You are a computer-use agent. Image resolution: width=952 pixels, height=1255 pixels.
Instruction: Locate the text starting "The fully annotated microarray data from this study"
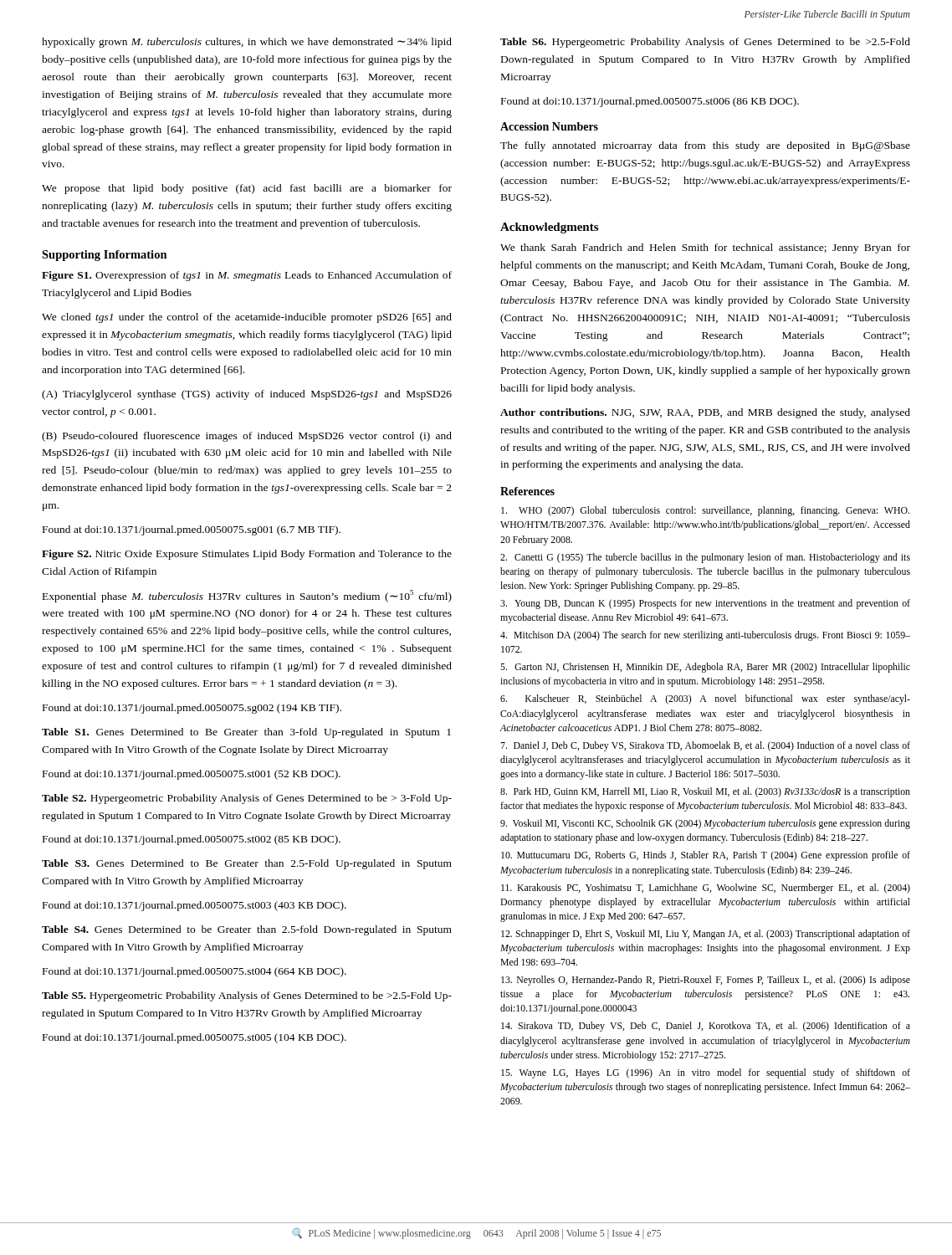pyautogui.click(x=705, y=171)
